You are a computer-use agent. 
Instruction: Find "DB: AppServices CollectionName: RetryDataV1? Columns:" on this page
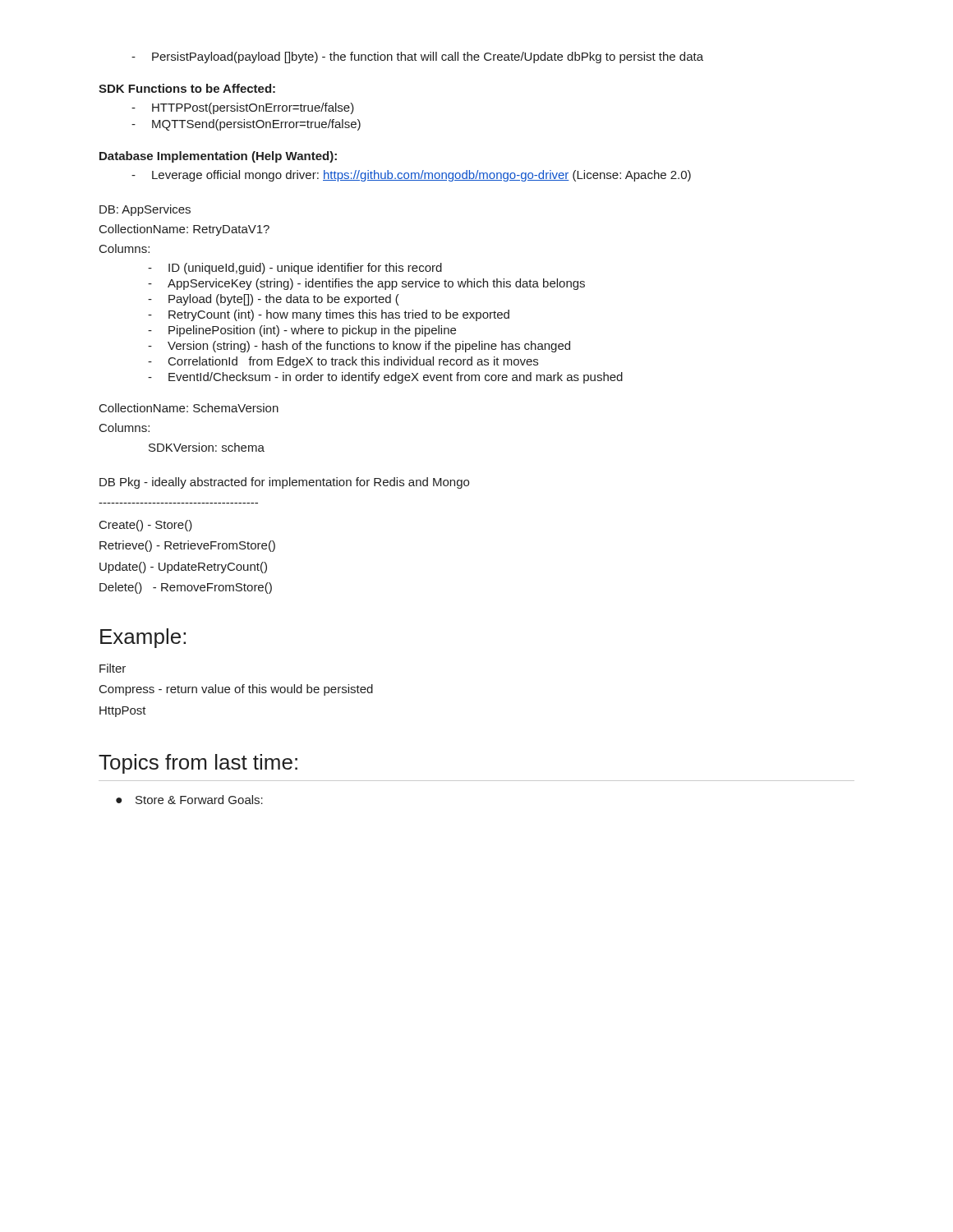point(184,229)
